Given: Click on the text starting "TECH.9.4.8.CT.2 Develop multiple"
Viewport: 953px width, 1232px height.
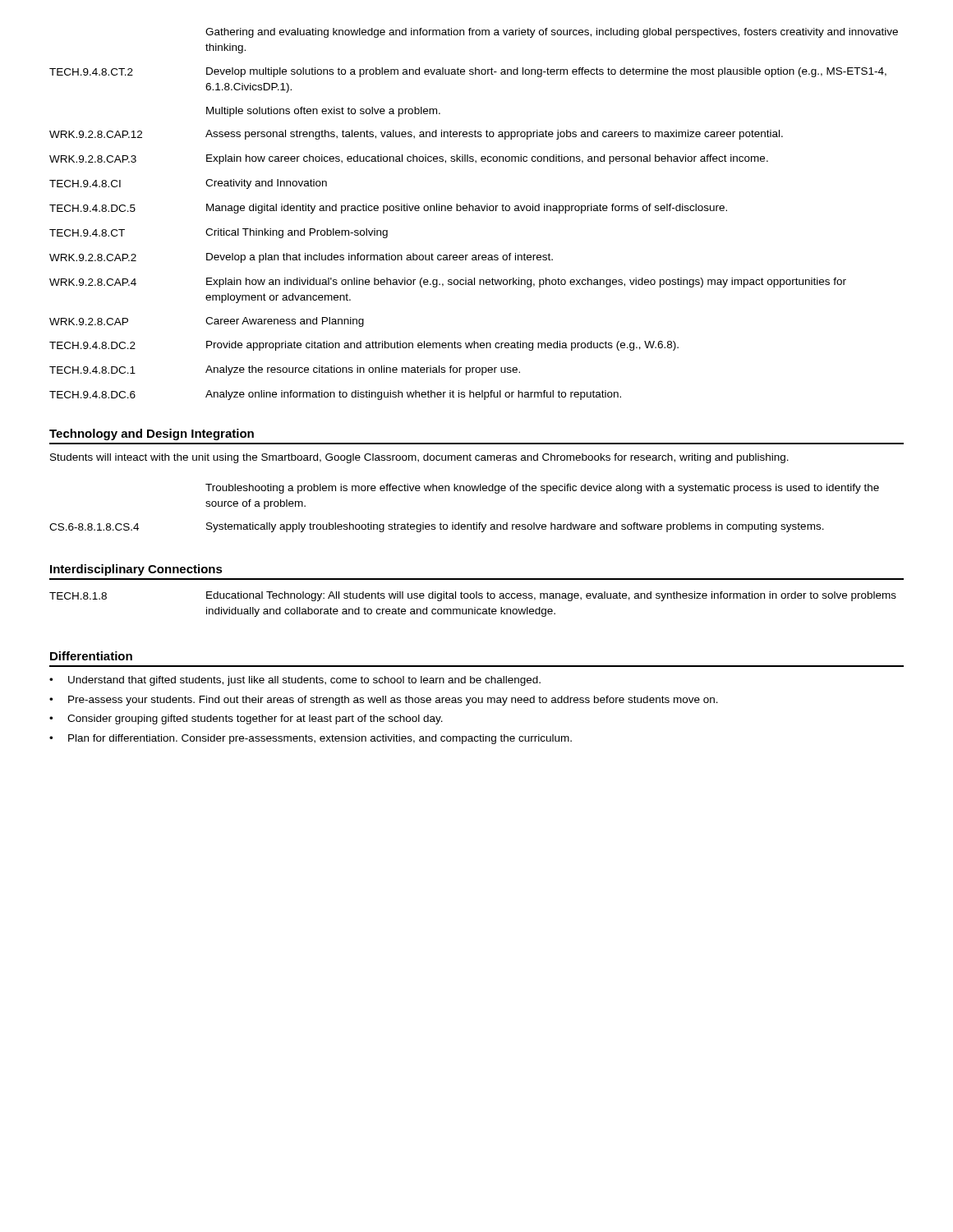Looking at the screenshot, I should point(476,79).
